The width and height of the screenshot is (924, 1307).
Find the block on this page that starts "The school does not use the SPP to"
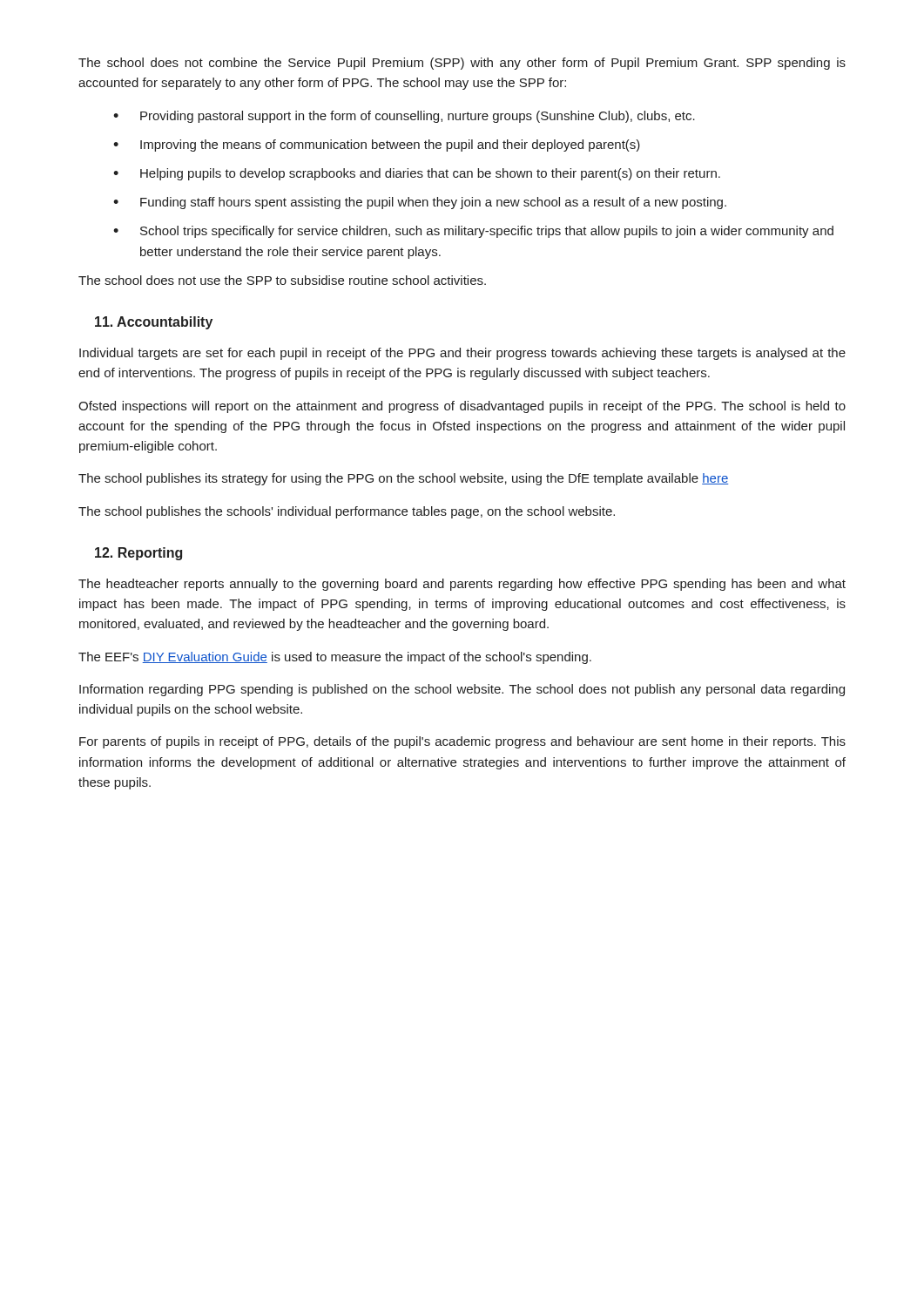[283, 280]
